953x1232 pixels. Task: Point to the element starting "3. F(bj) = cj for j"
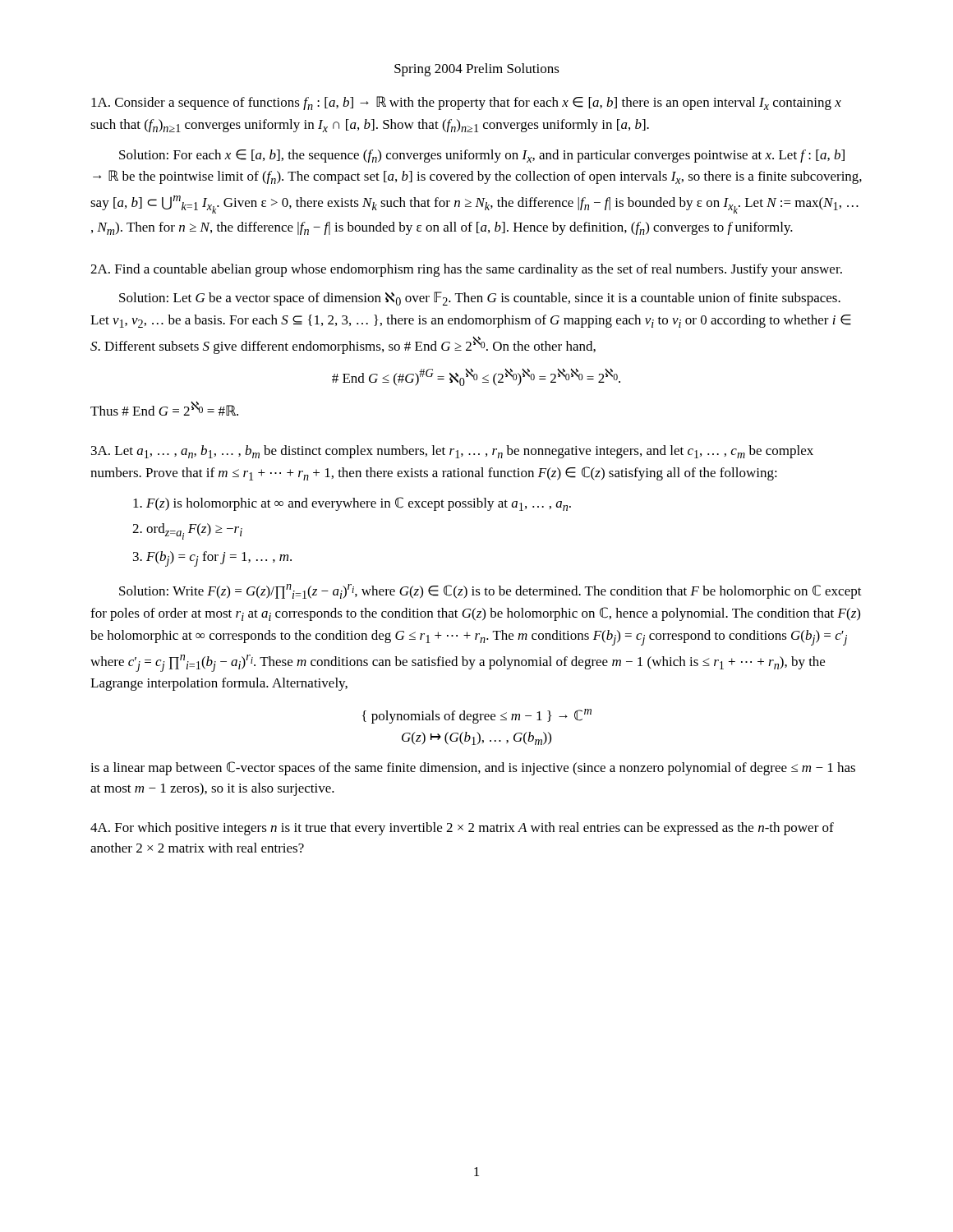click(x=212, y=558)
